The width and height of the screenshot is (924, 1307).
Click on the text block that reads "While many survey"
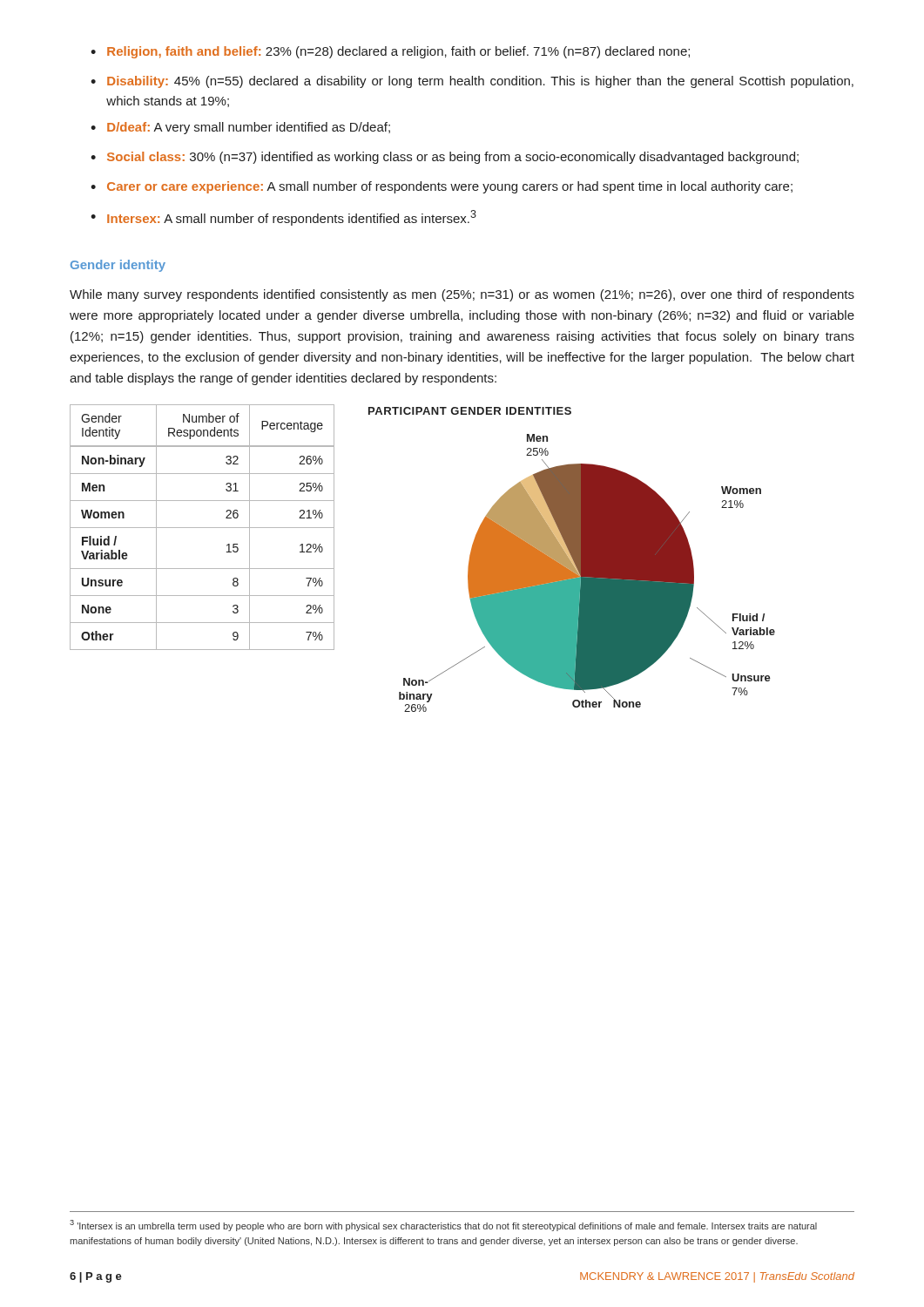[462, 336]
